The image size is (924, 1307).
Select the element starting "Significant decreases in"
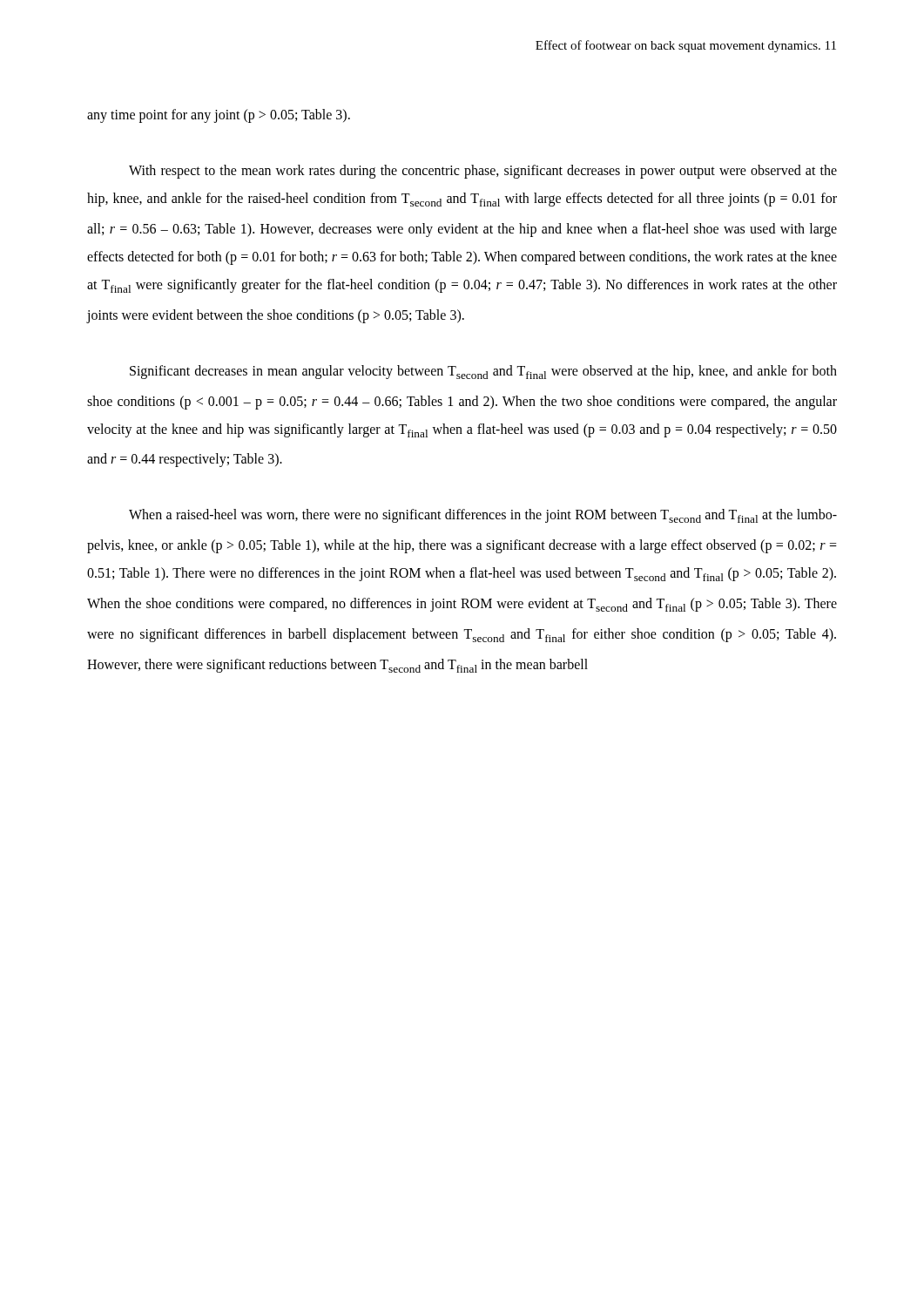[x=462, y=415]
